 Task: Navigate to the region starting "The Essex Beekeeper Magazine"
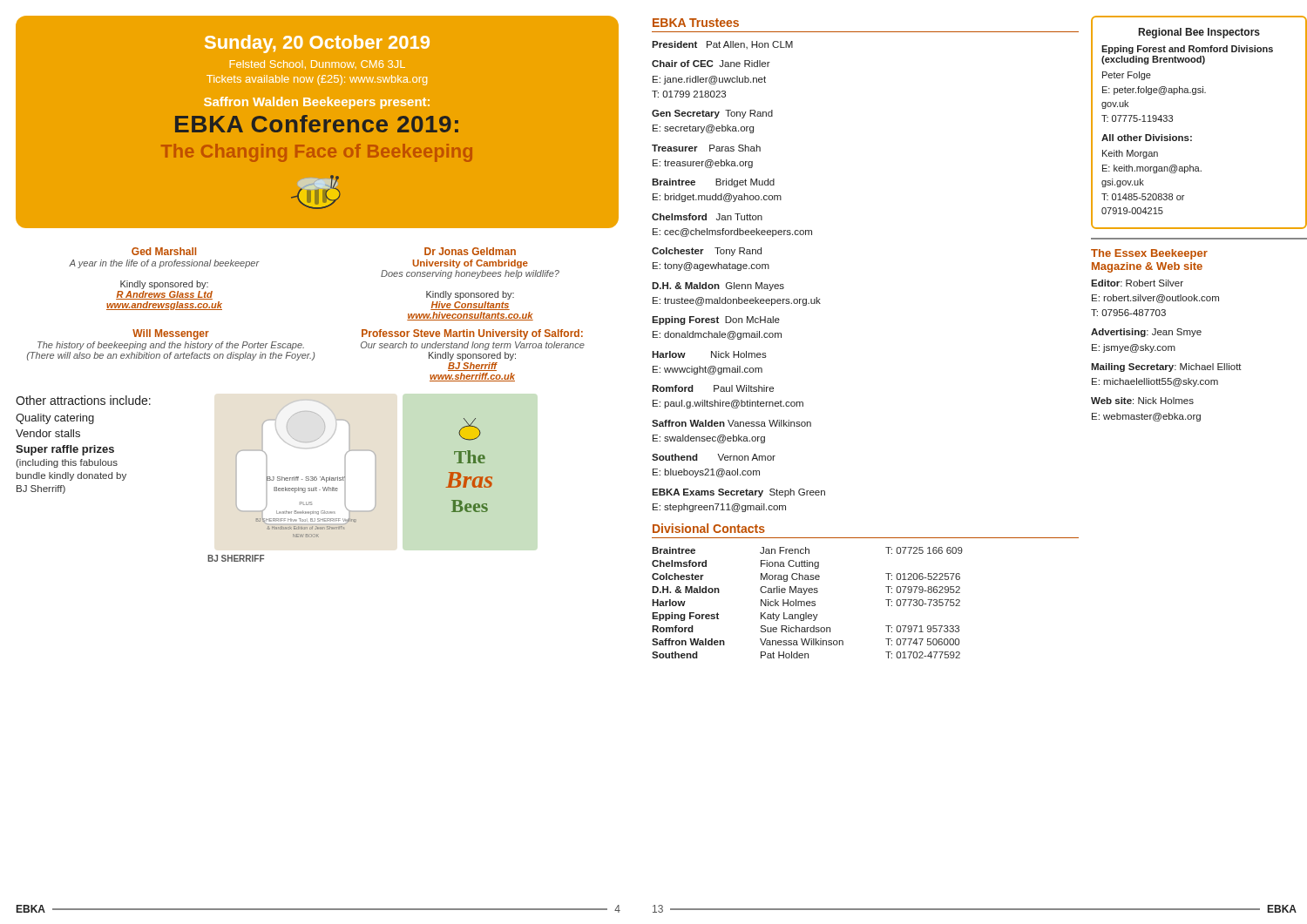click(x=1199, y=259)
